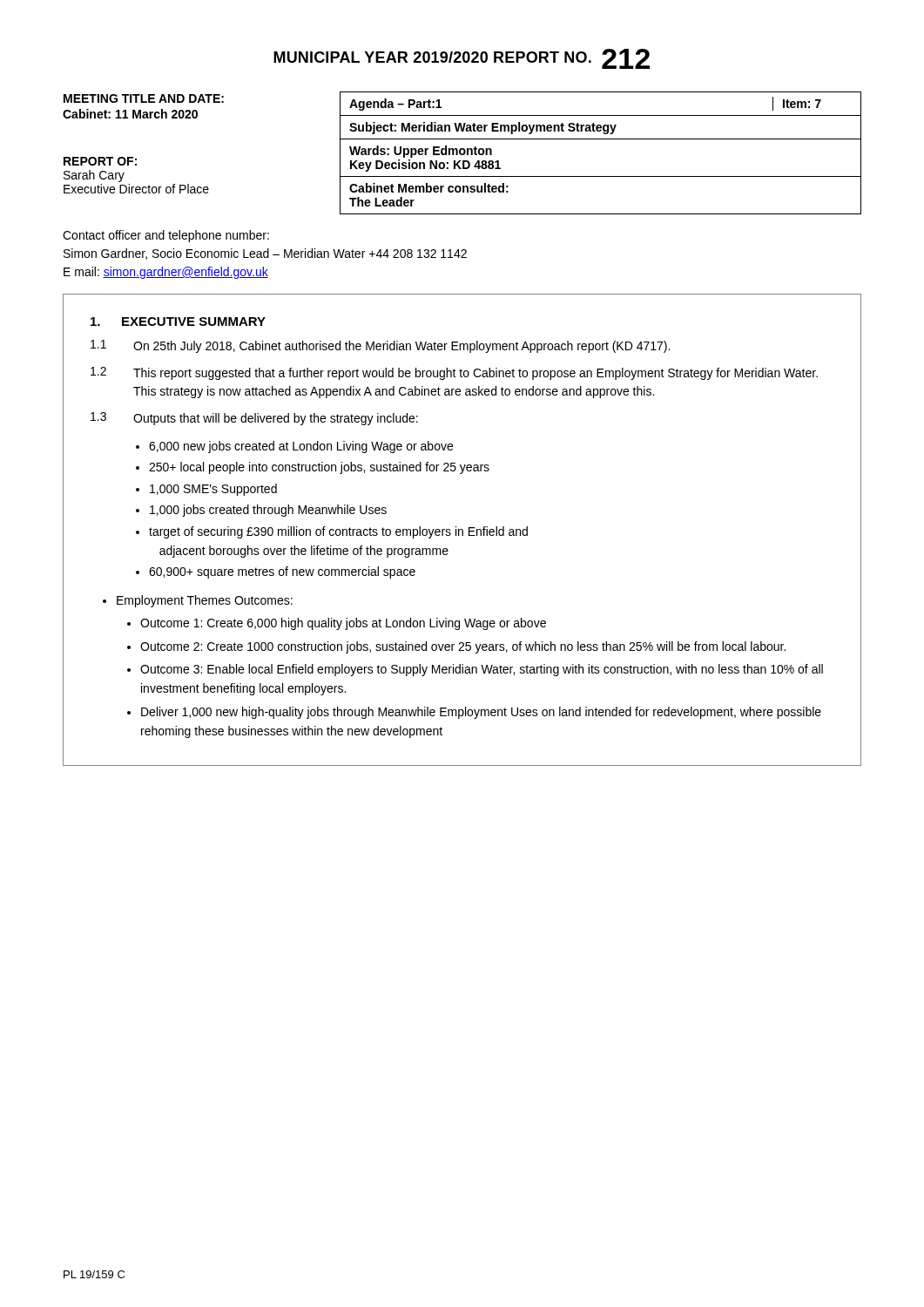Click the passage that begins "MEETING TITLE AND DATE: Cabinet: 11"
Viewport: 924px width, 1307px height.
(x=144, y=98)
